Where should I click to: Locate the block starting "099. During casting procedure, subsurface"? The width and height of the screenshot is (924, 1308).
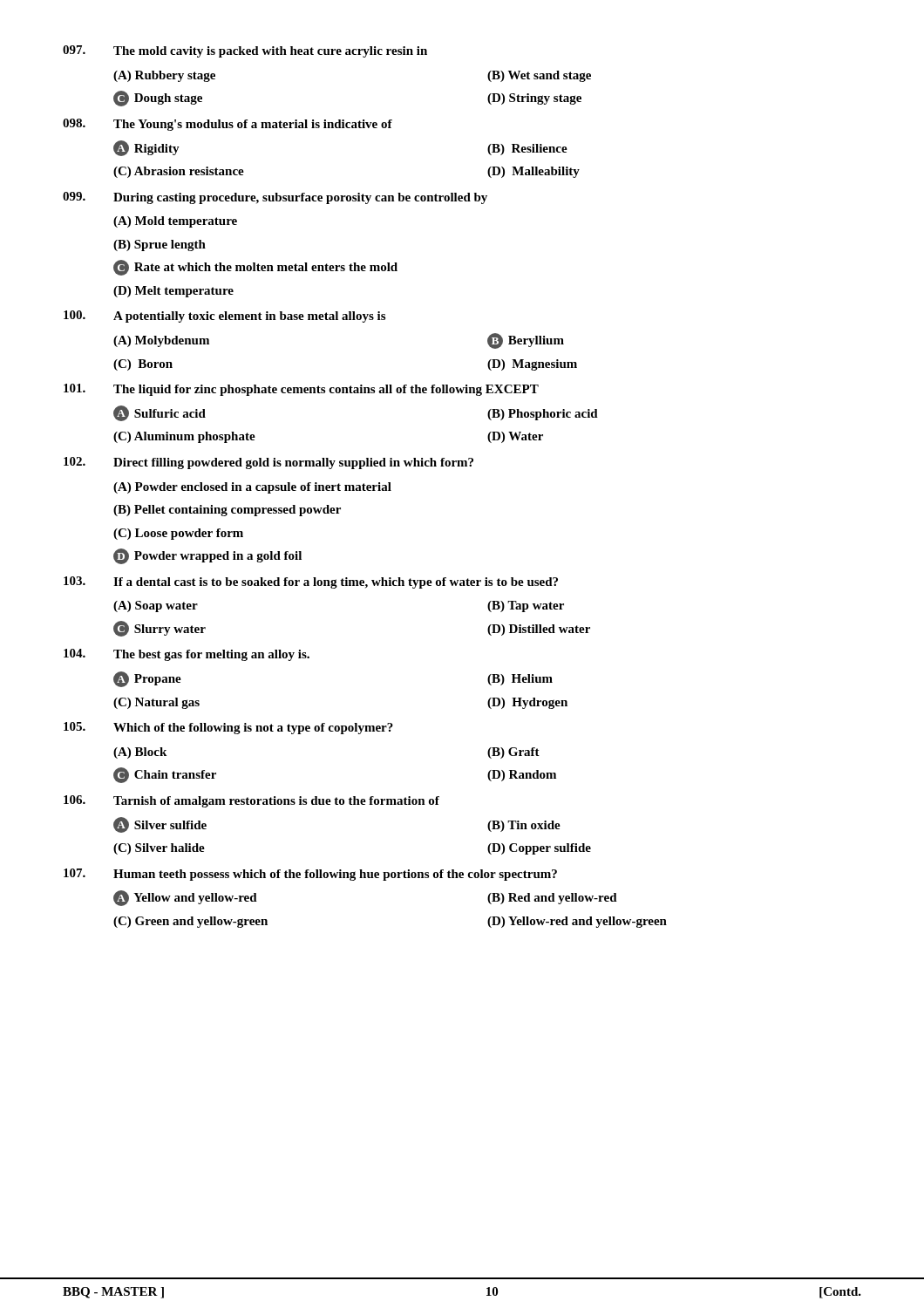(275, 198)
